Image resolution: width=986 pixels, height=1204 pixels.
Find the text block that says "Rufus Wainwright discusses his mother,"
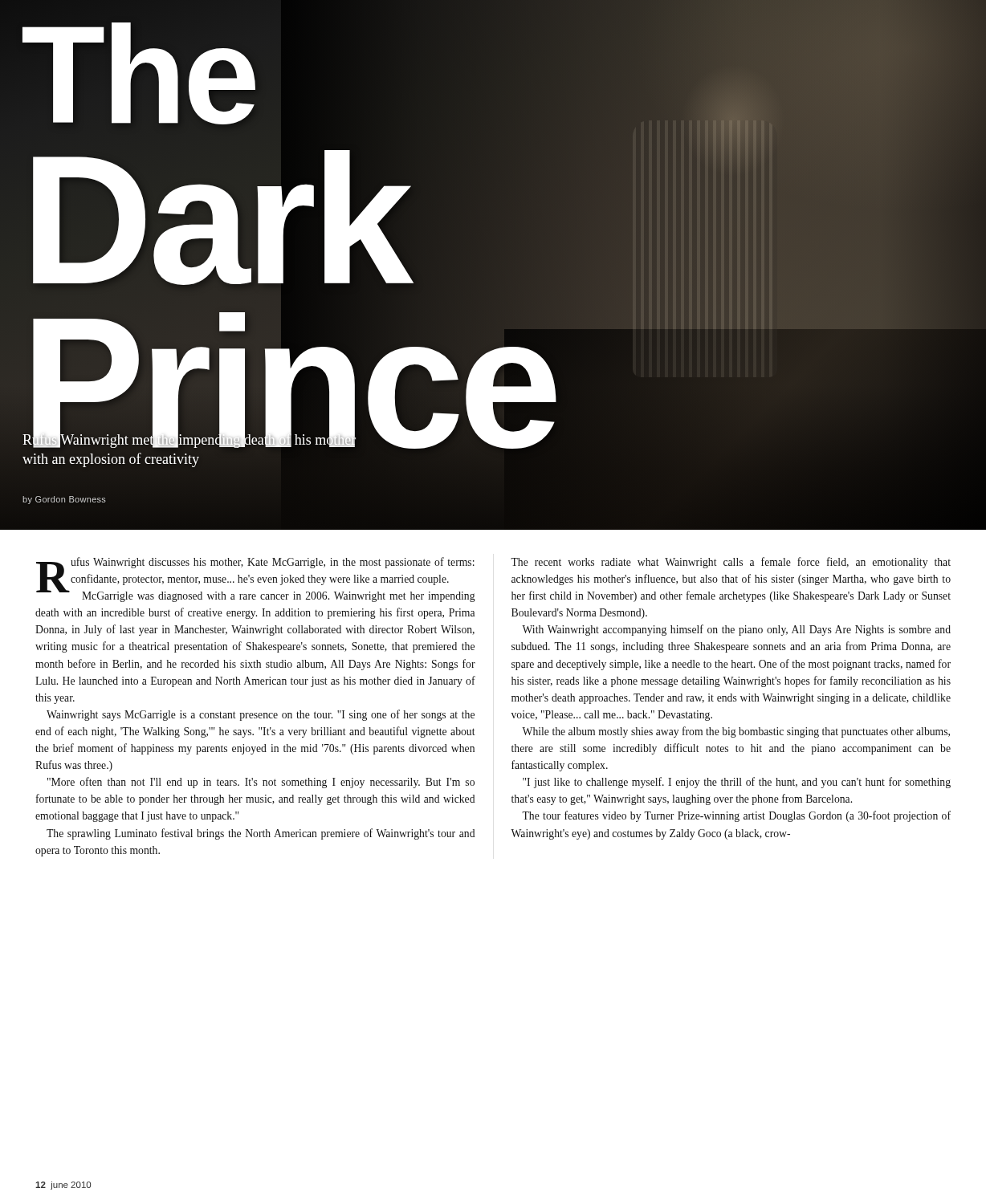(255, 706)
